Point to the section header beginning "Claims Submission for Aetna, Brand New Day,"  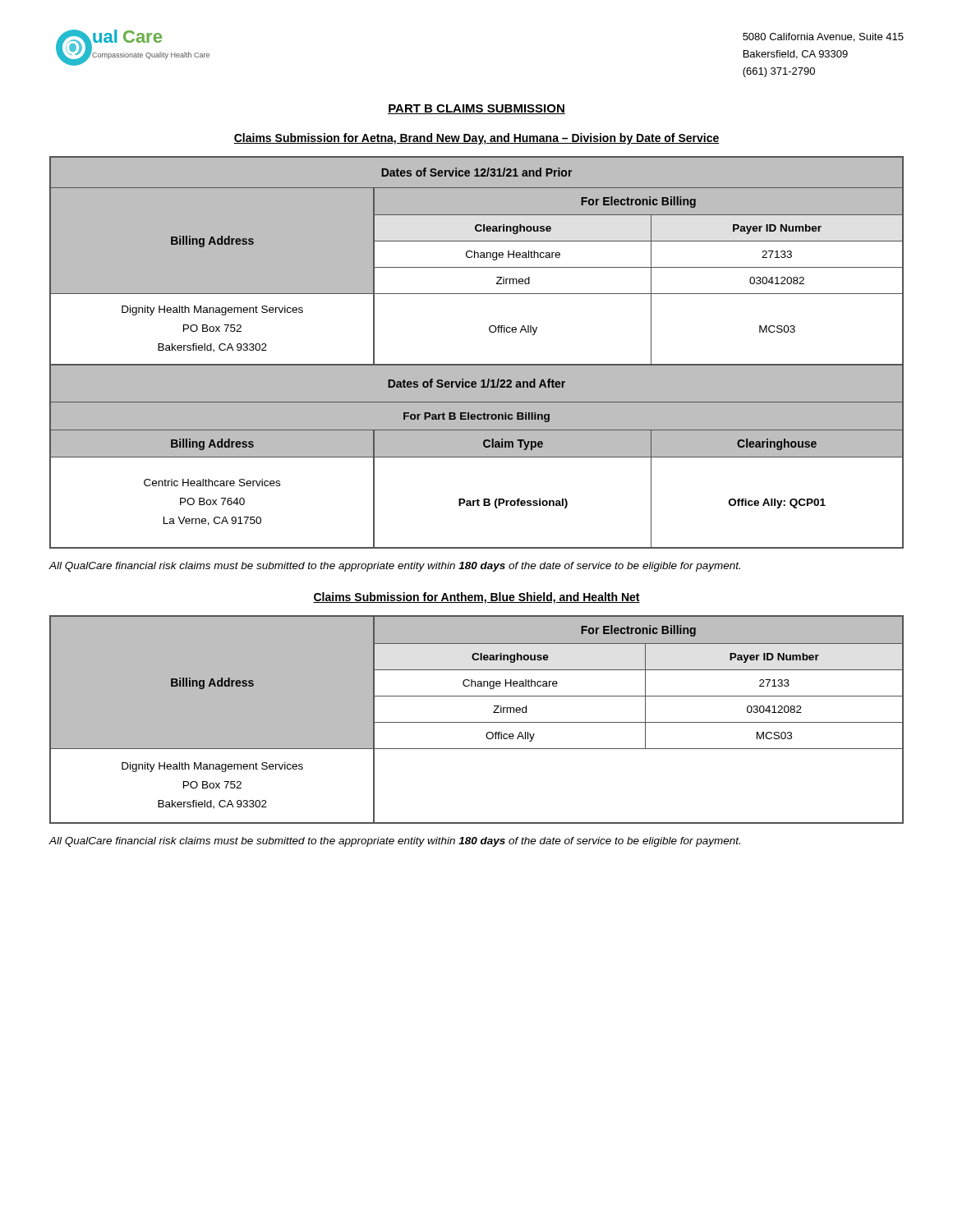click(x=476, y=138)
